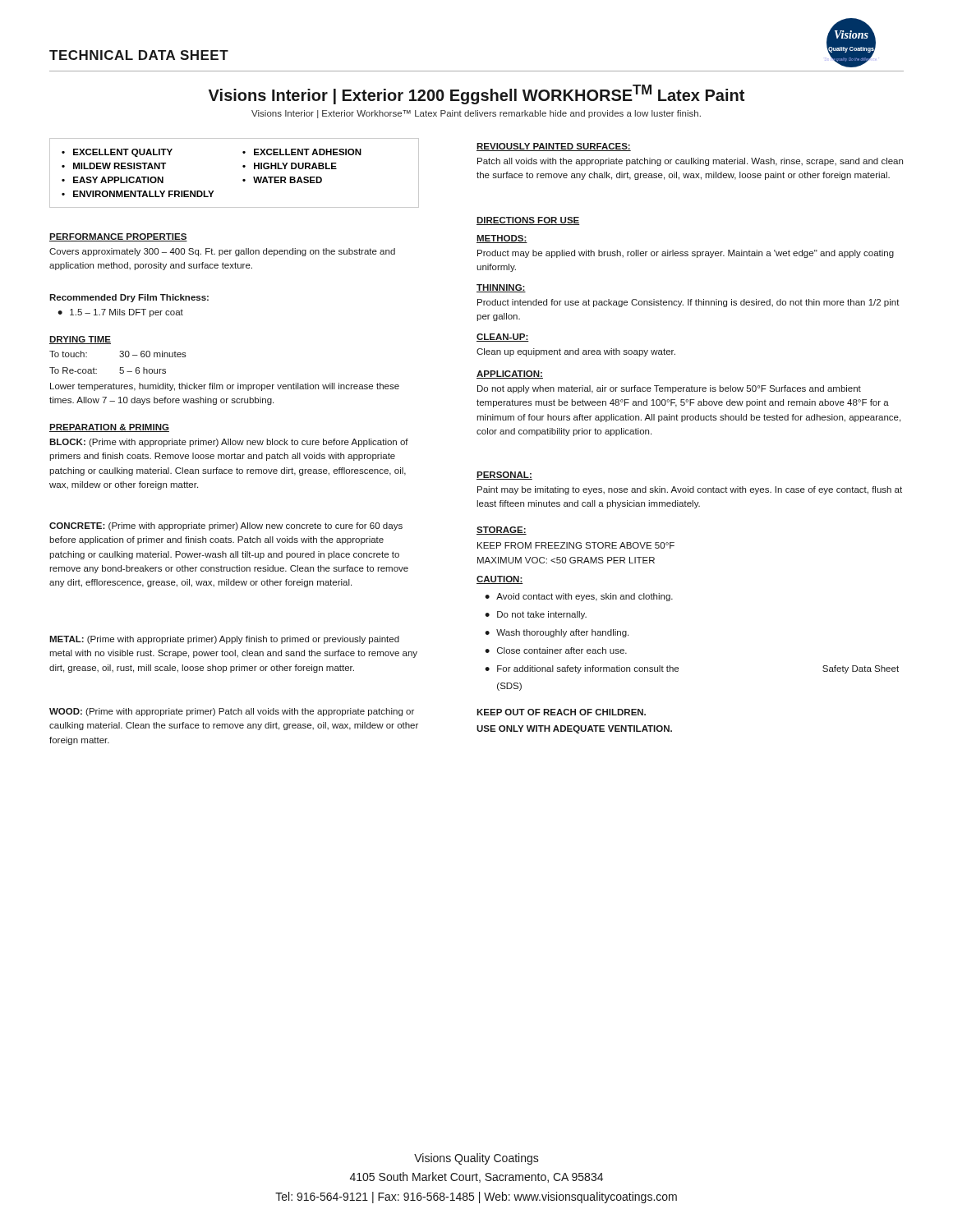Click the passage that begins "• For additional safety information"
This screenshot has height=1232, width=953.
point(585,669)
